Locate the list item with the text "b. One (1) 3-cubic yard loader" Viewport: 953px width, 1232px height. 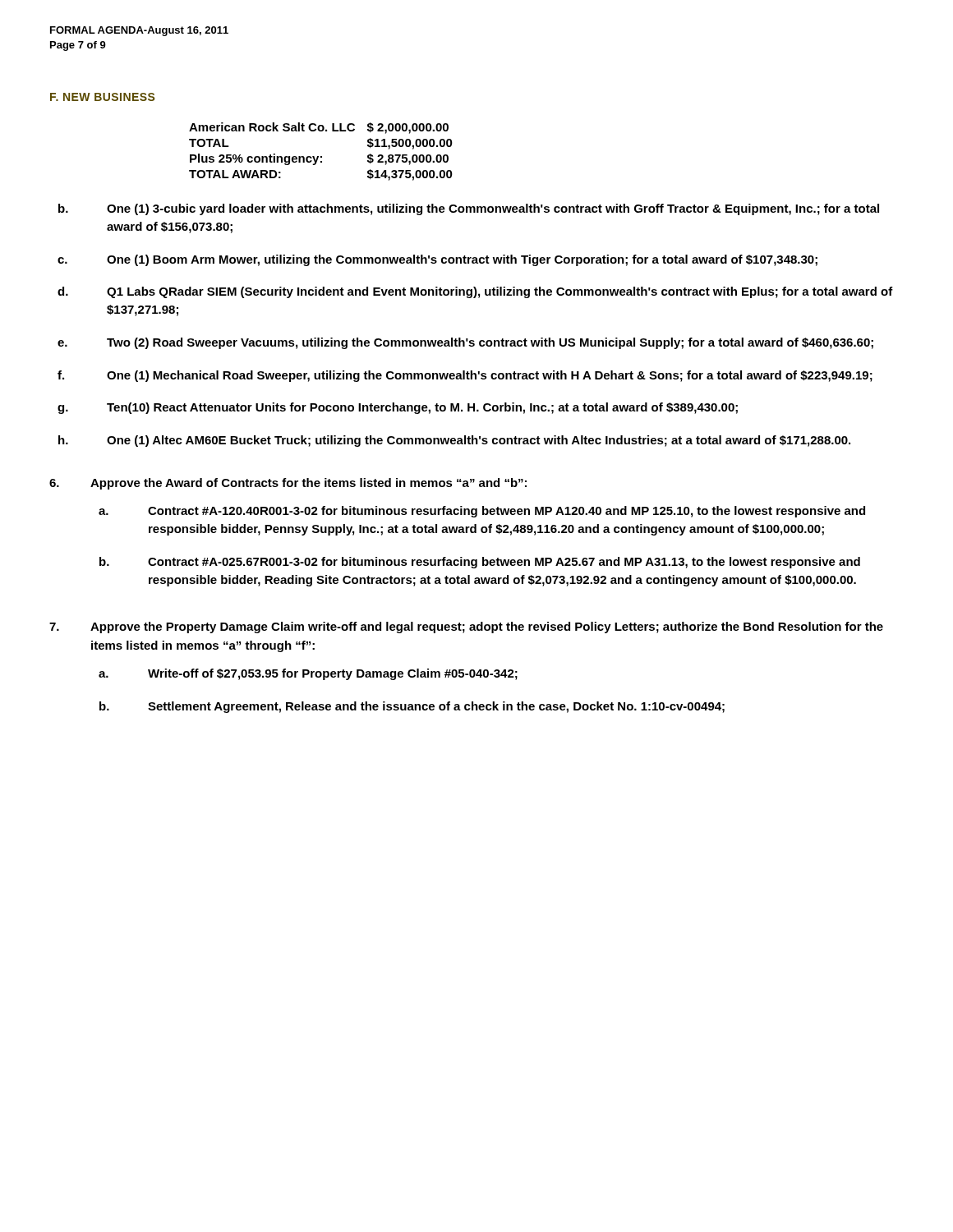point(476,217)
